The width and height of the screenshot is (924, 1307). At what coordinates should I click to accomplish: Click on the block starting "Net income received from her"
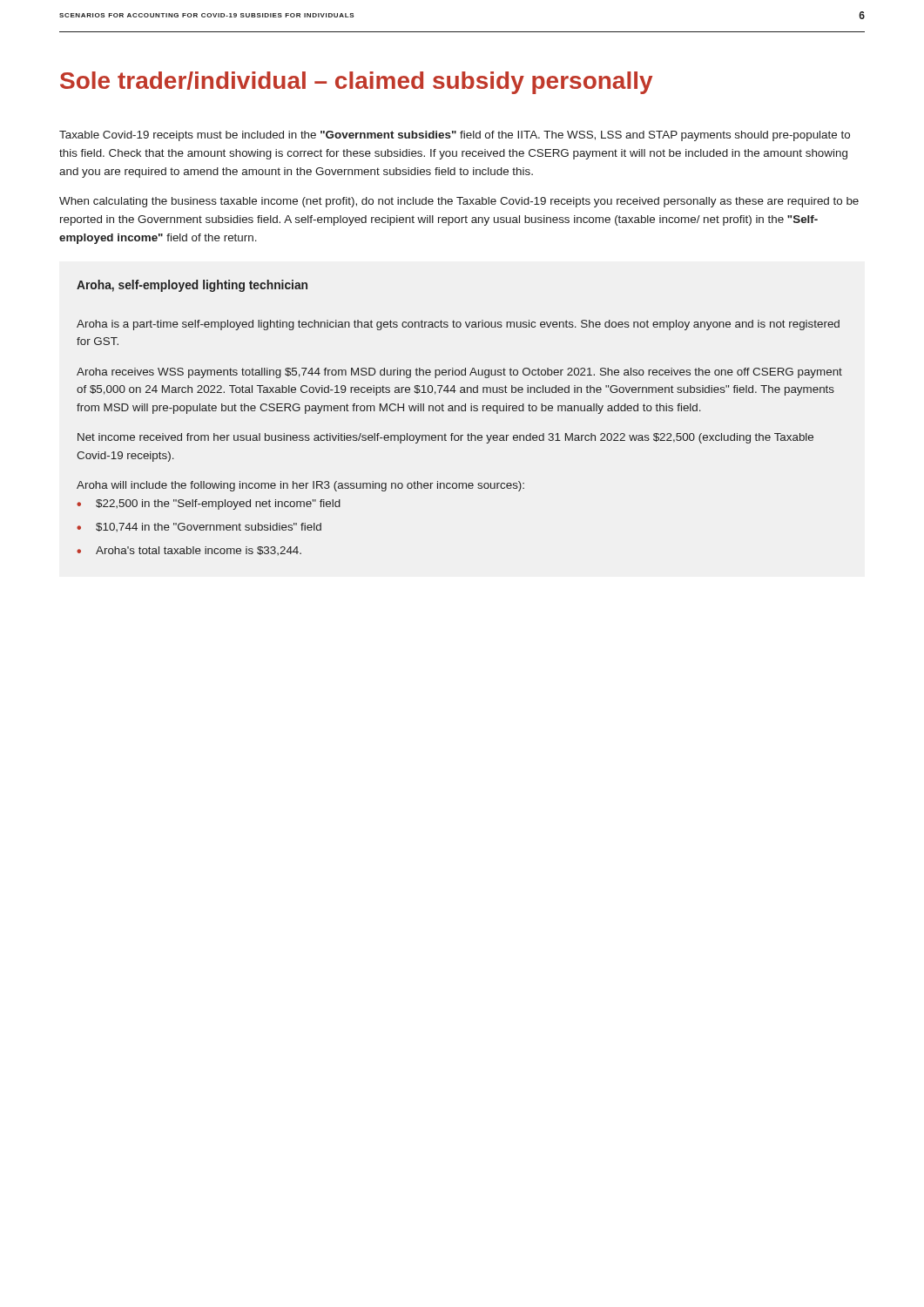click(x=462, y=447)
